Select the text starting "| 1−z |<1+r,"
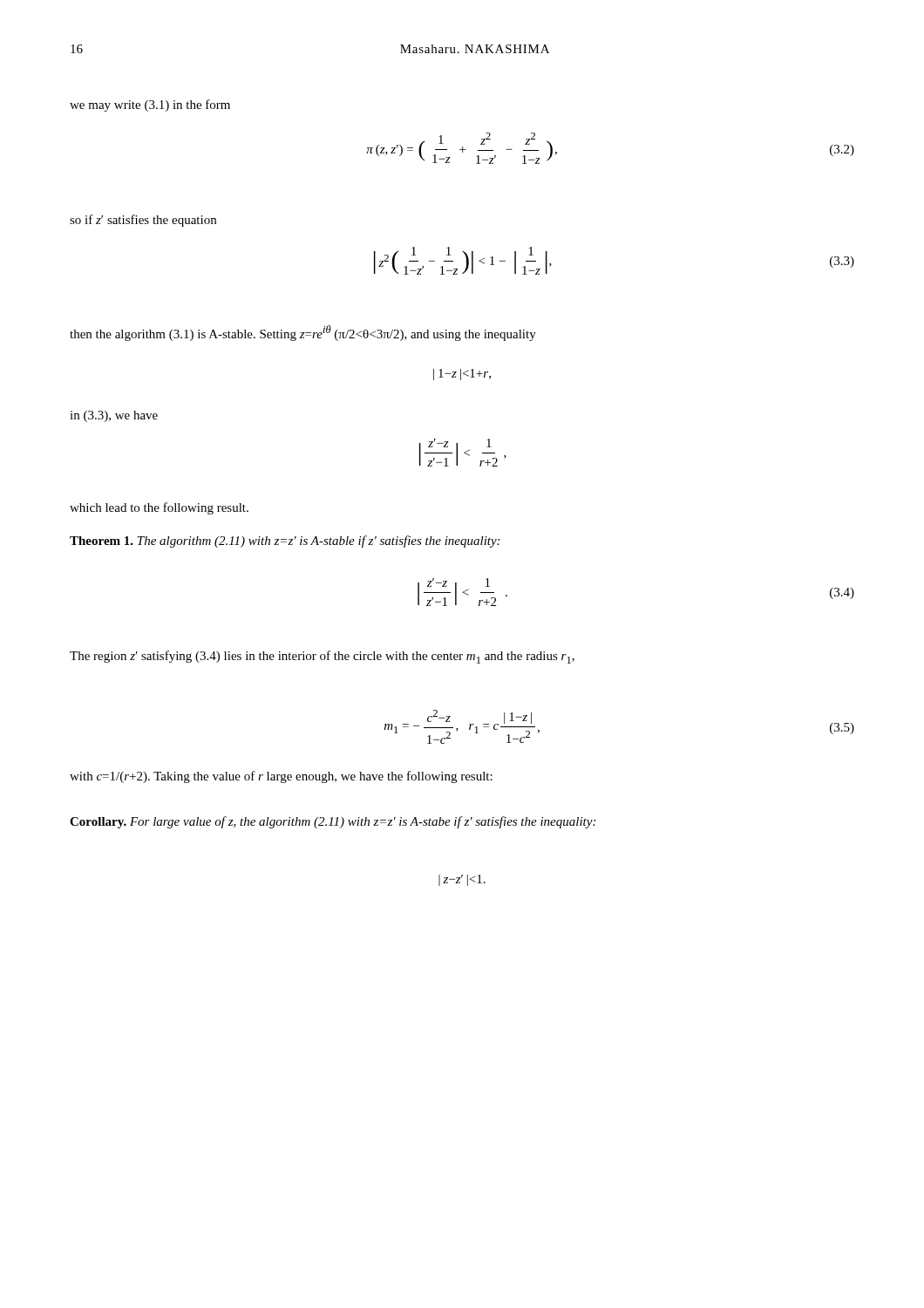 (x=462, y=374)
